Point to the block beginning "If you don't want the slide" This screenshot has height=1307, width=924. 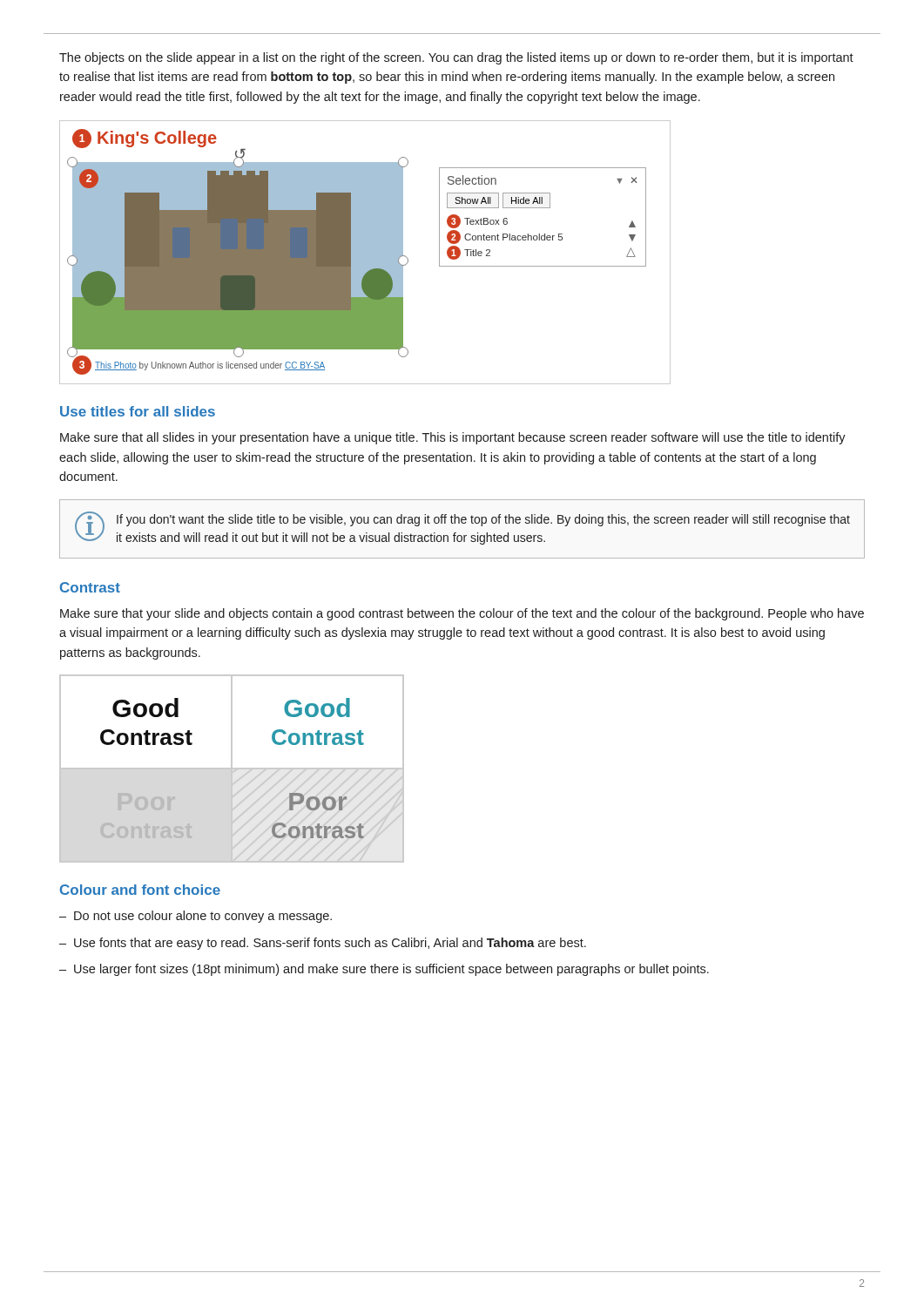[462, 529]
